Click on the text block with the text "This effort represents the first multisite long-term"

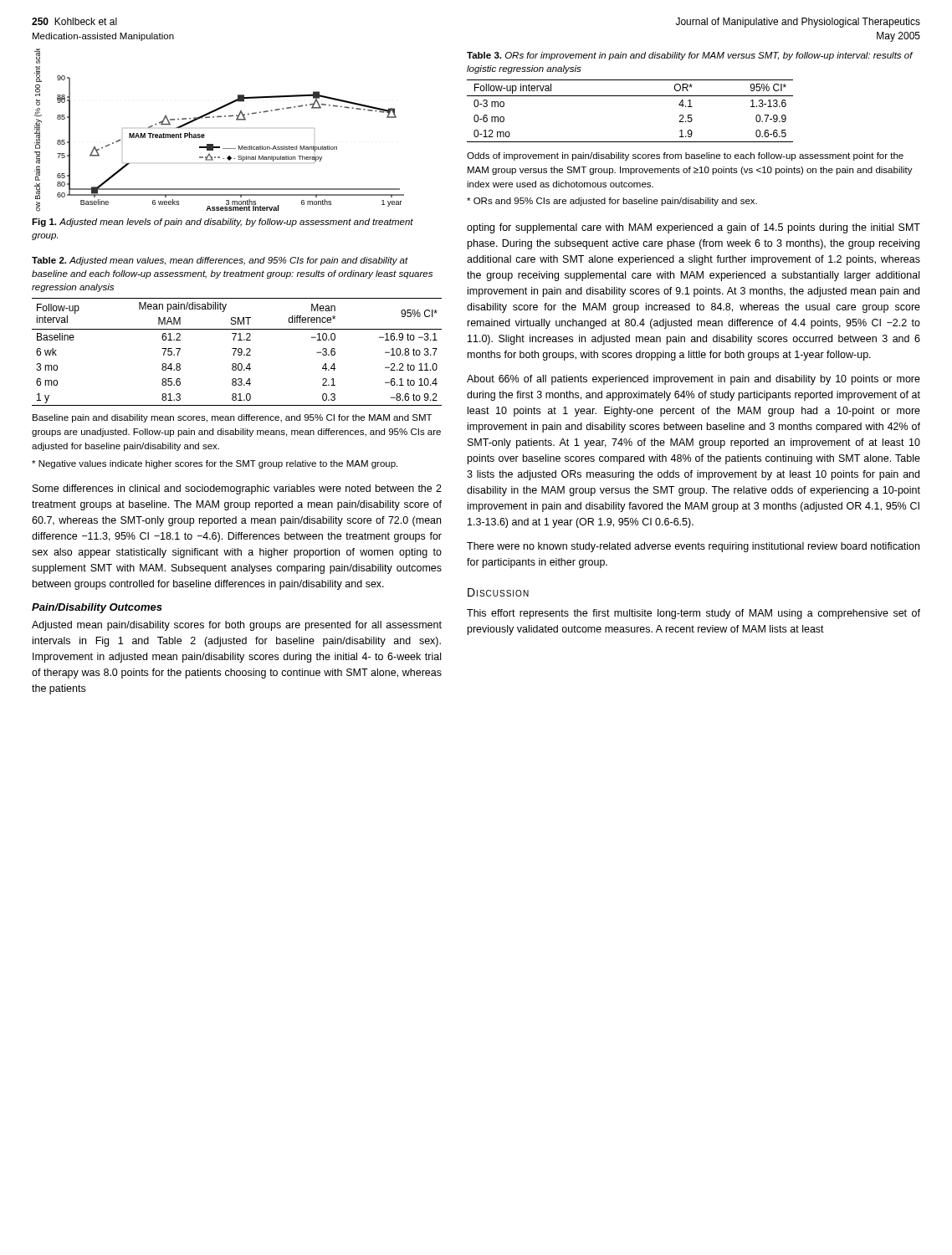tap(693, 621)
